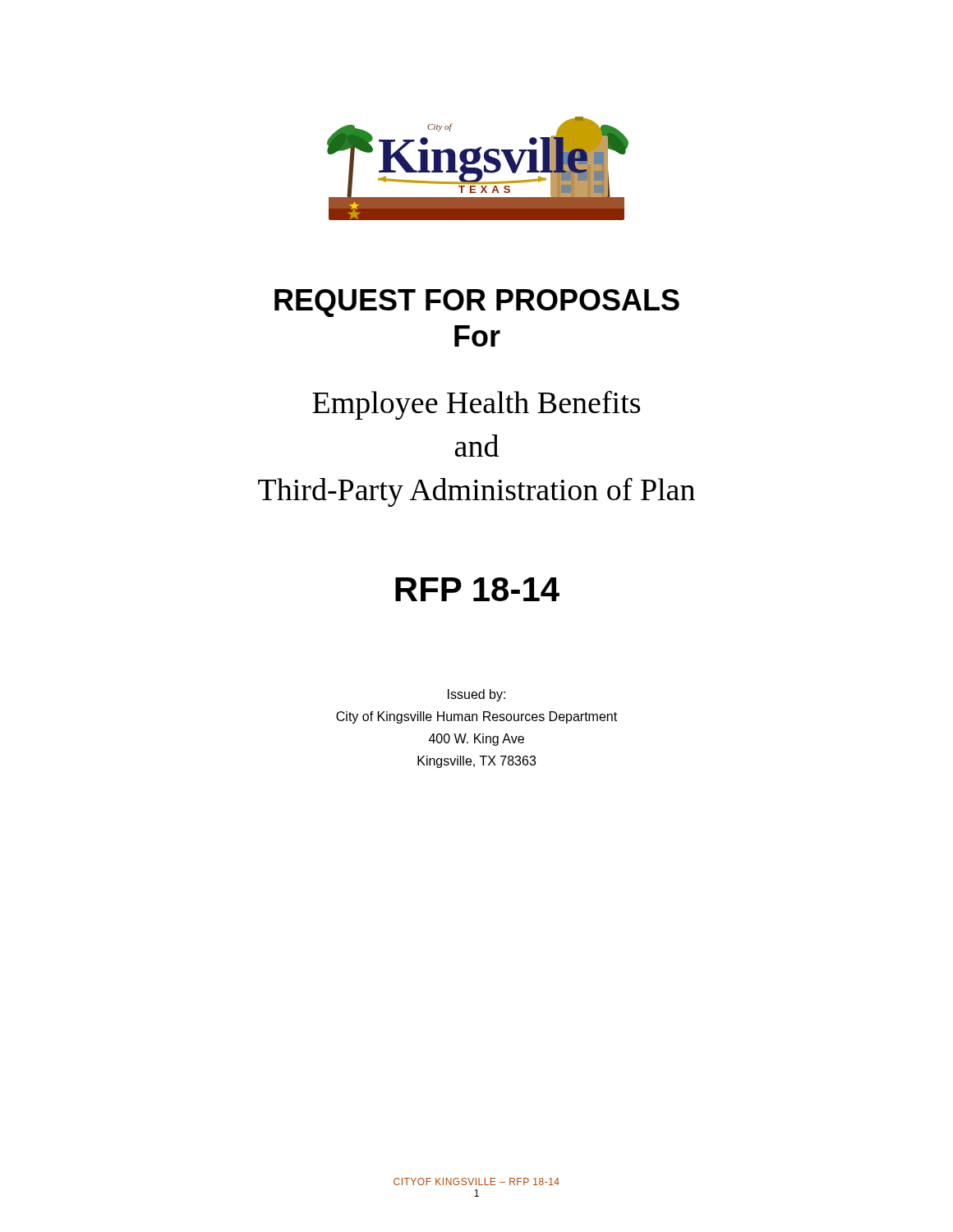Select the element starting "Issued by: City"

tap(476, 728)
